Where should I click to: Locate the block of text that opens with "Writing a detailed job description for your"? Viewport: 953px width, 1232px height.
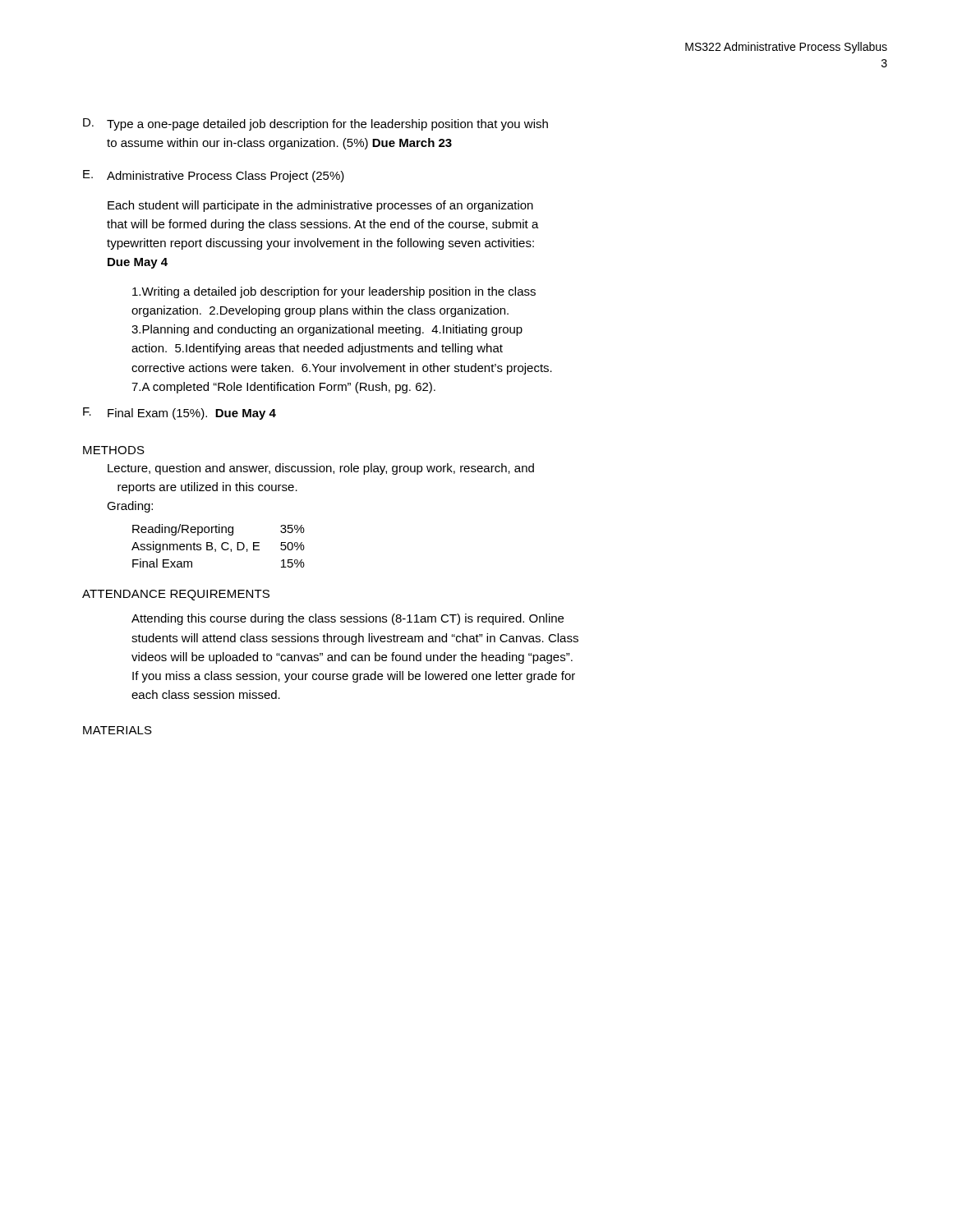[x=342, y=338]
